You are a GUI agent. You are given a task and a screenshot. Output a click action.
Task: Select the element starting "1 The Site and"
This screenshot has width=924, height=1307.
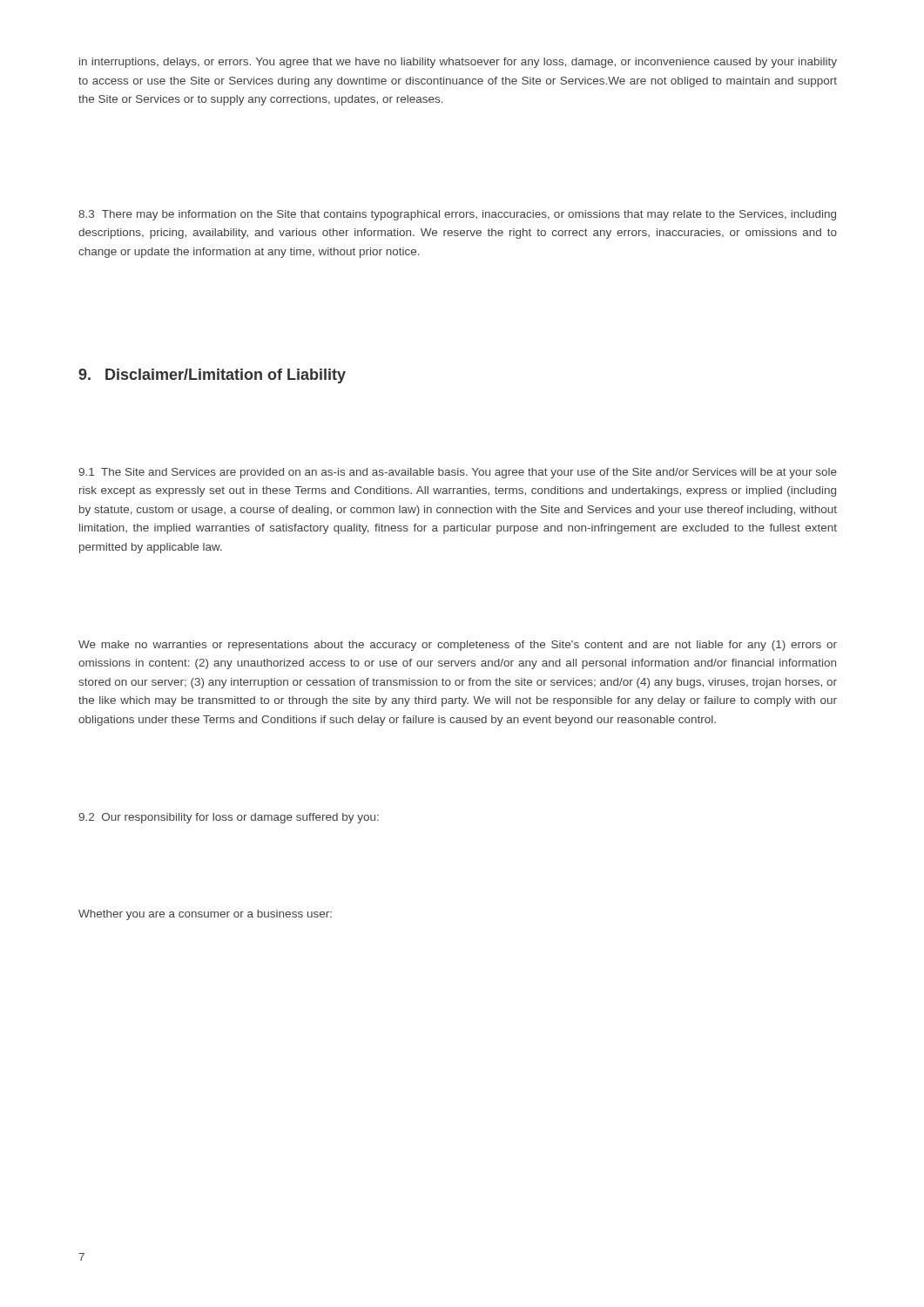(x=458, y=509)
